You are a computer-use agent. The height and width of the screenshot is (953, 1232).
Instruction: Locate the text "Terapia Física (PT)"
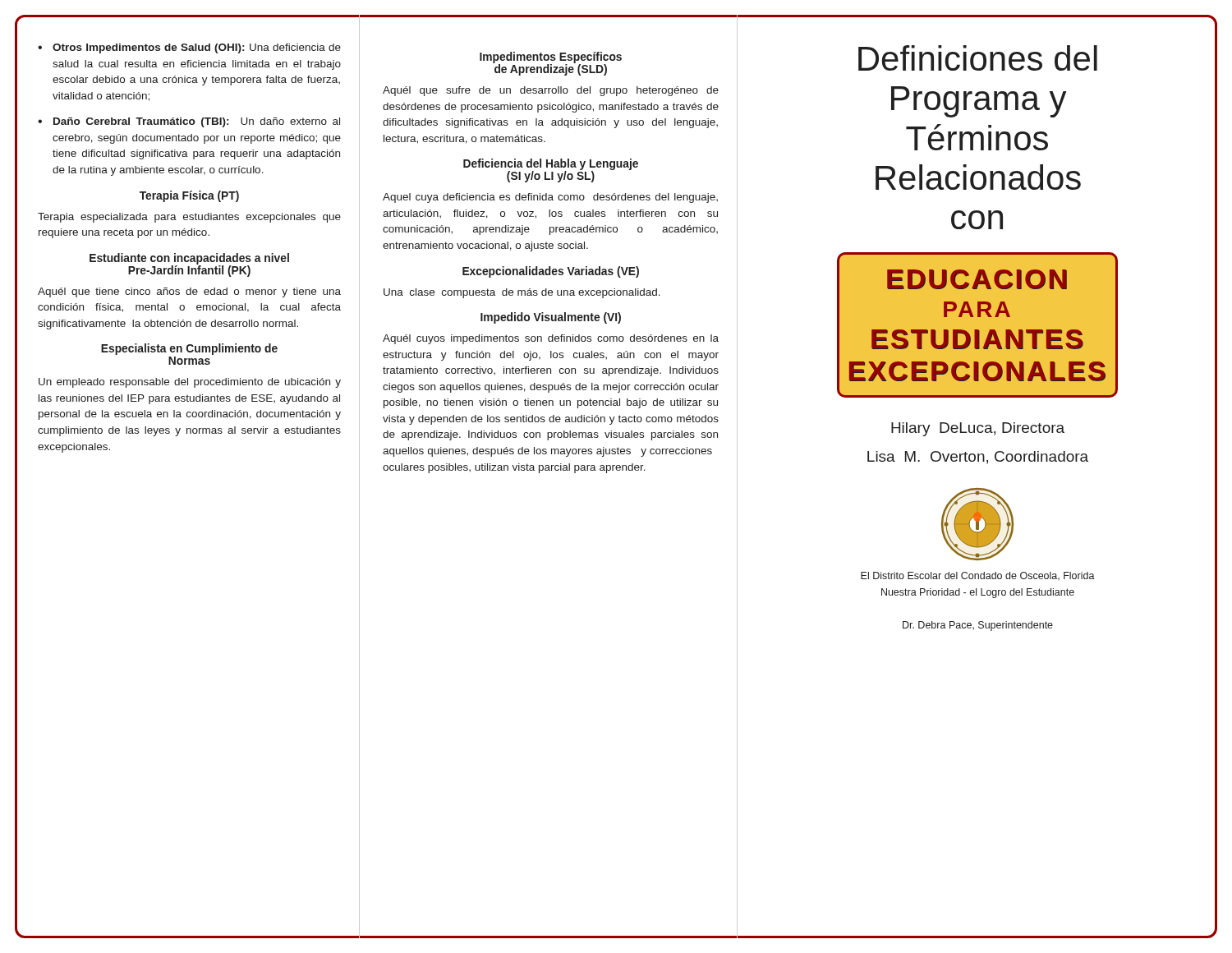point(189,196)
